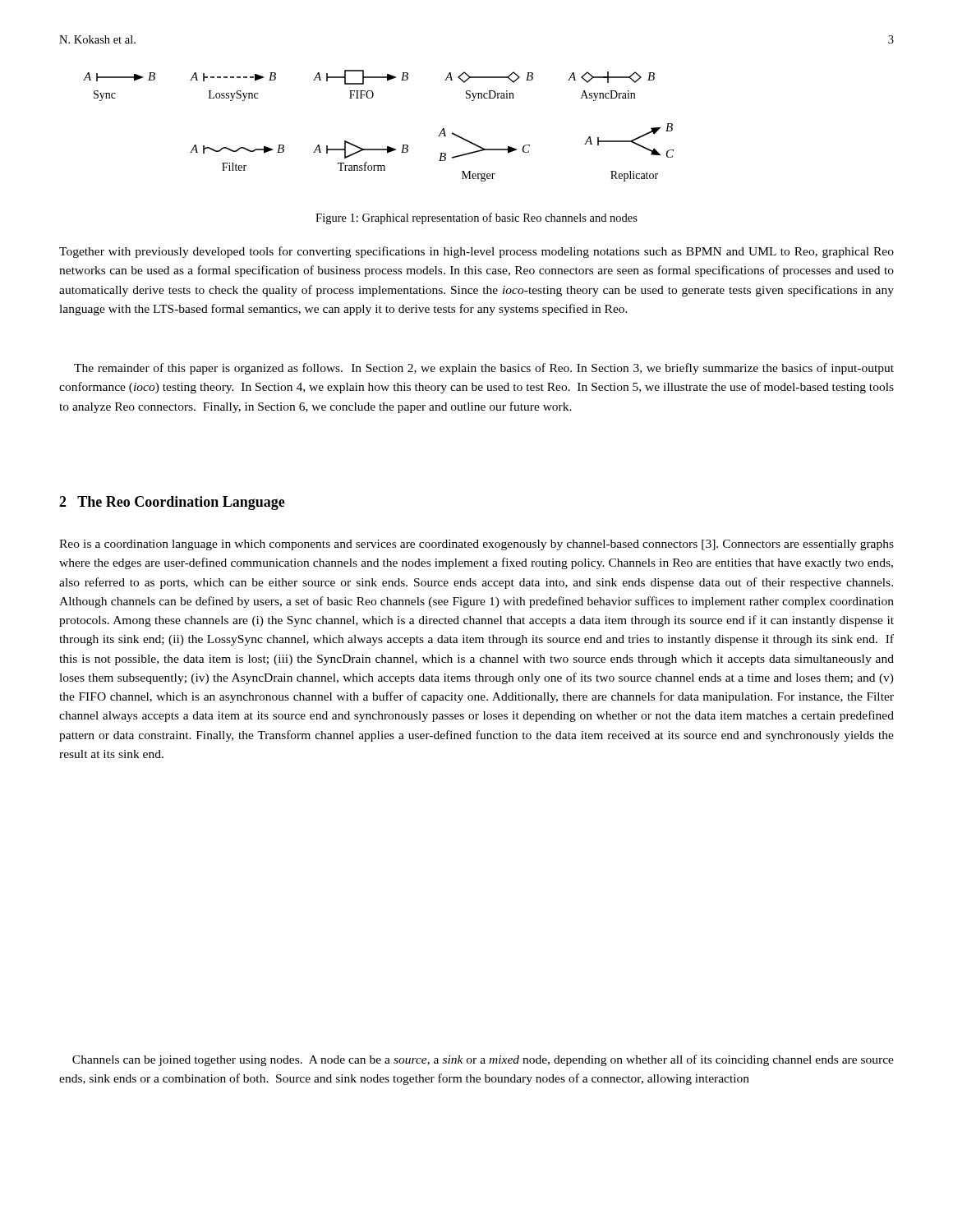
Task: Click the section header
Action: point(172,502)
